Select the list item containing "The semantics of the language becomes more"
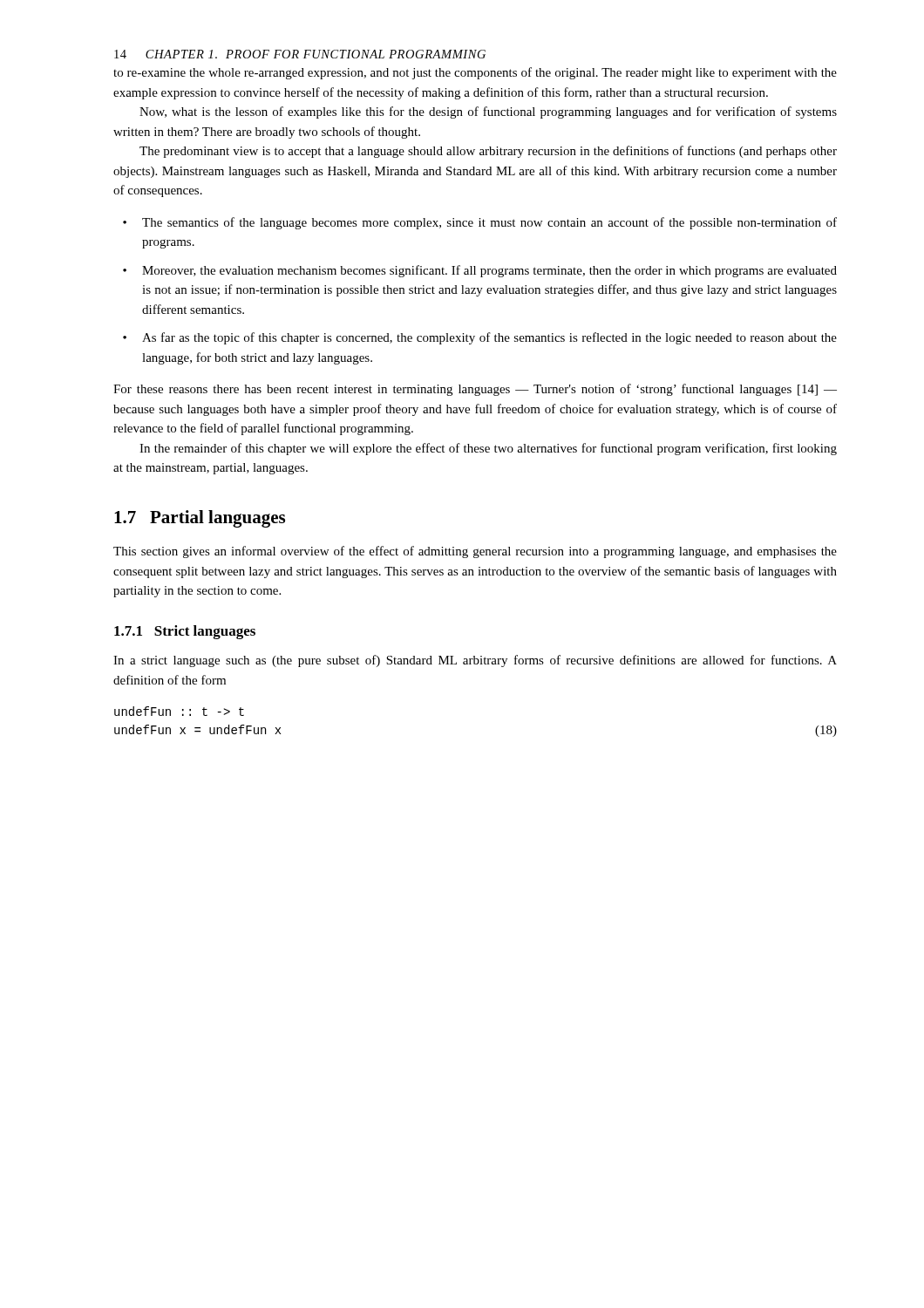This screenshot has height=1308, width=924. pos(489,232)
